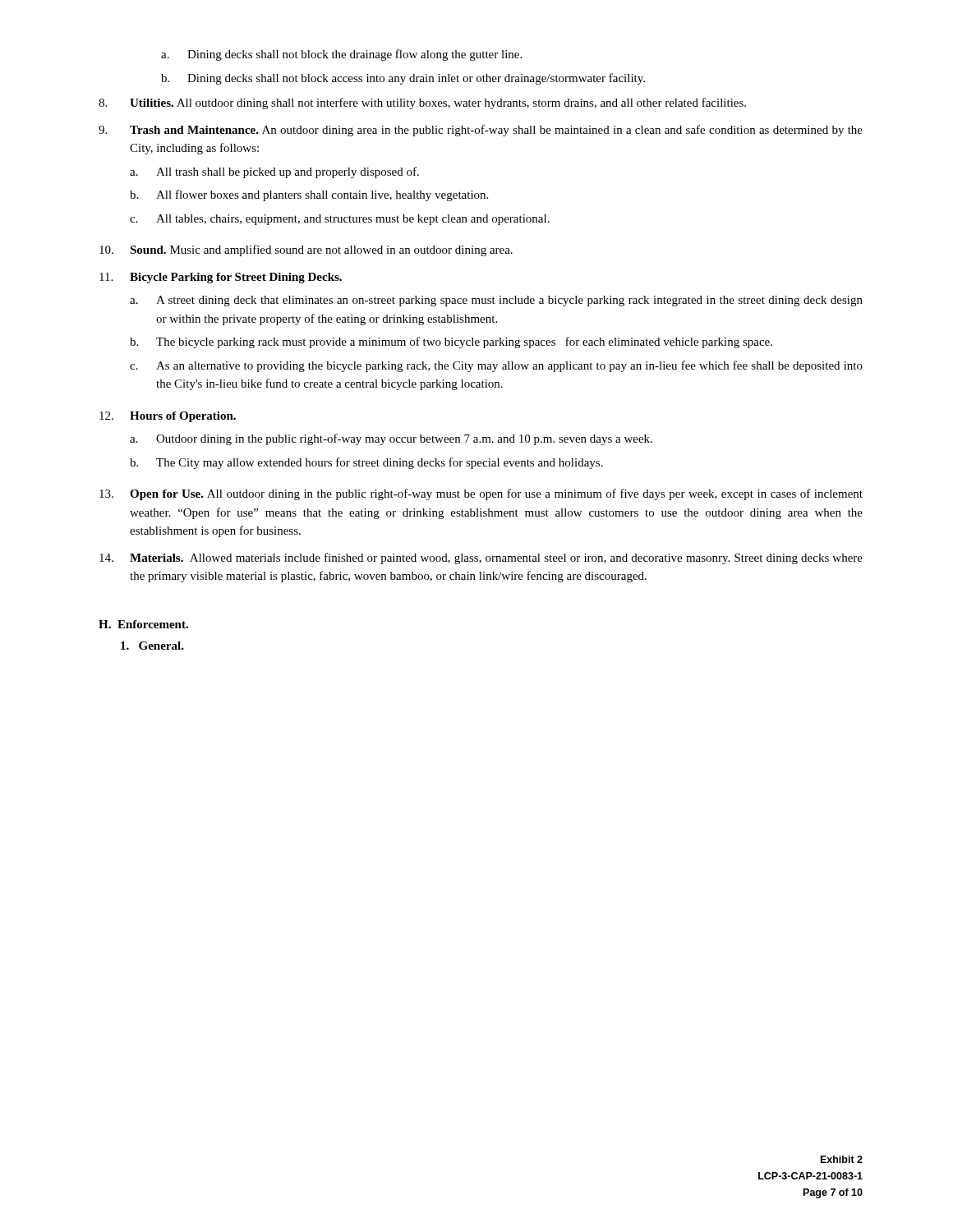Screen dimensions: 1232x953
Task: Select the list item containing "8. Utilities. All outdoor dining"
Action: pyautogui.click(x=481, y=103)
